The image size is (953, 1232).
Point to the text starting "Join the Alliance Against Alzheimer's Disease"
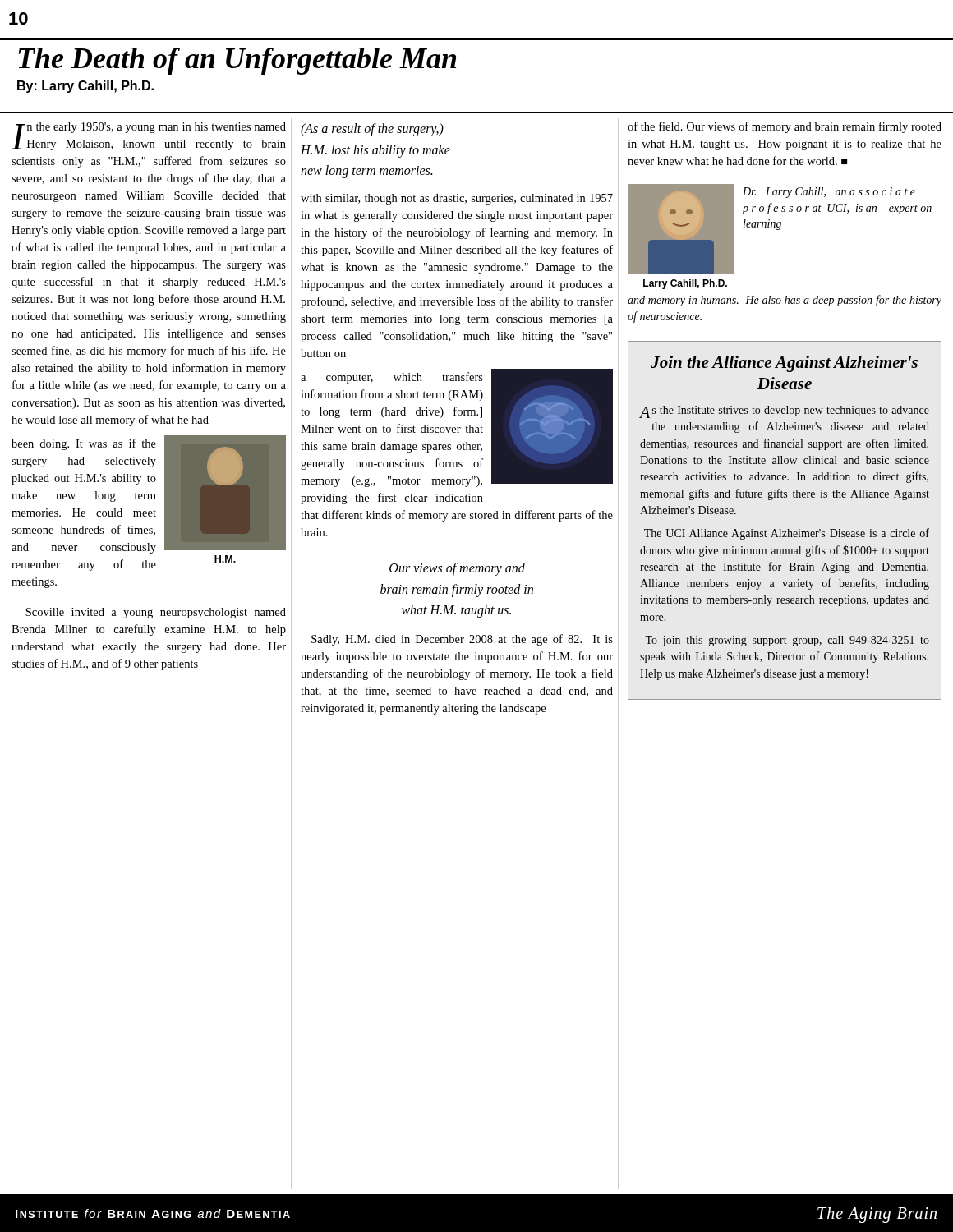tap(785, 373)
